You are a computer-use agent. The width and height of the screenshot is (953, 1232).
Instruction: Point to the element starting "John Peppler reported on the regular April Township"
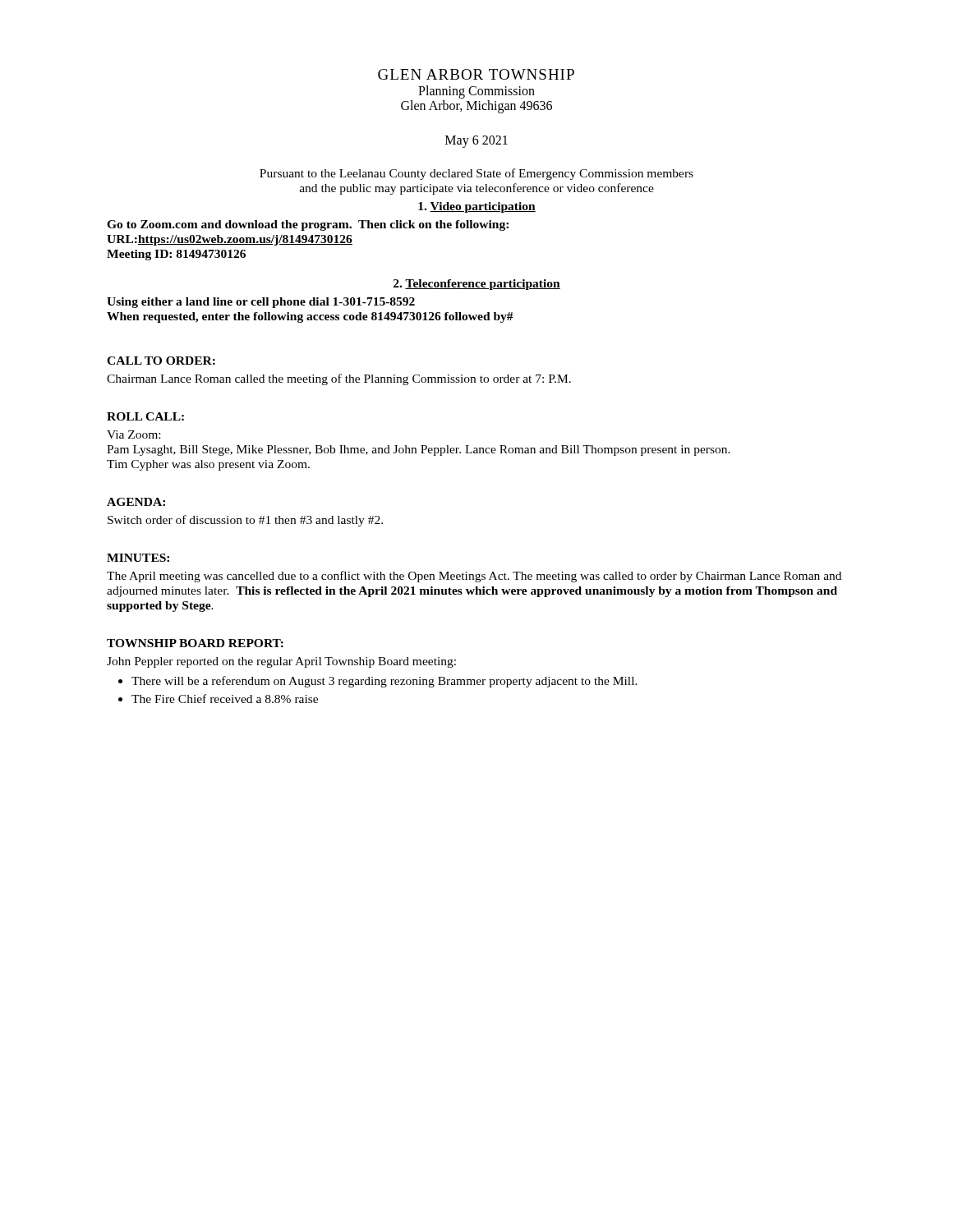point(282,661)
